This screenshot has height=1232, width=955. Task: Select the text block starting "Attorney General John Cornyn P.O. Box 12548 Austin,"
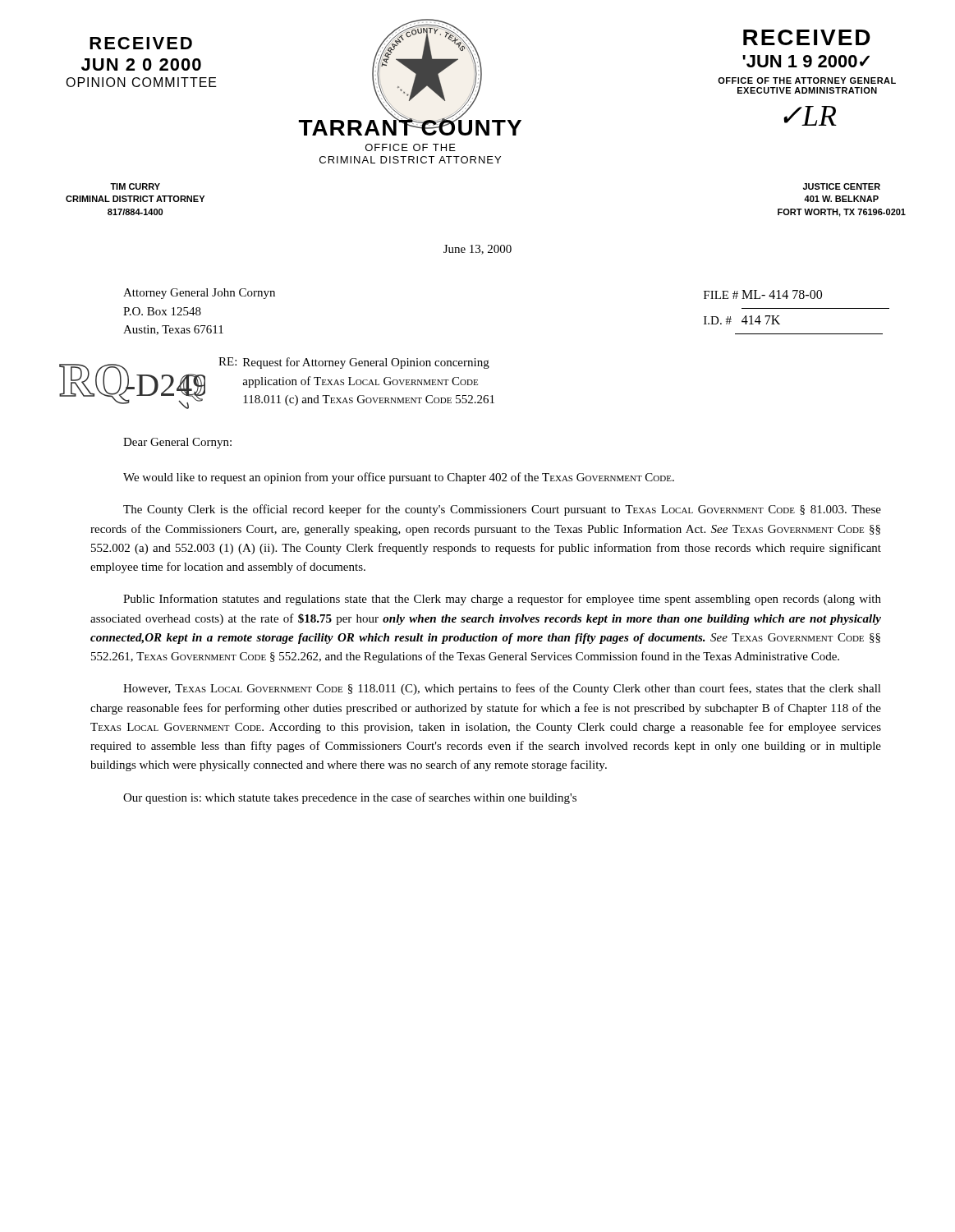(x=199, y=311)
